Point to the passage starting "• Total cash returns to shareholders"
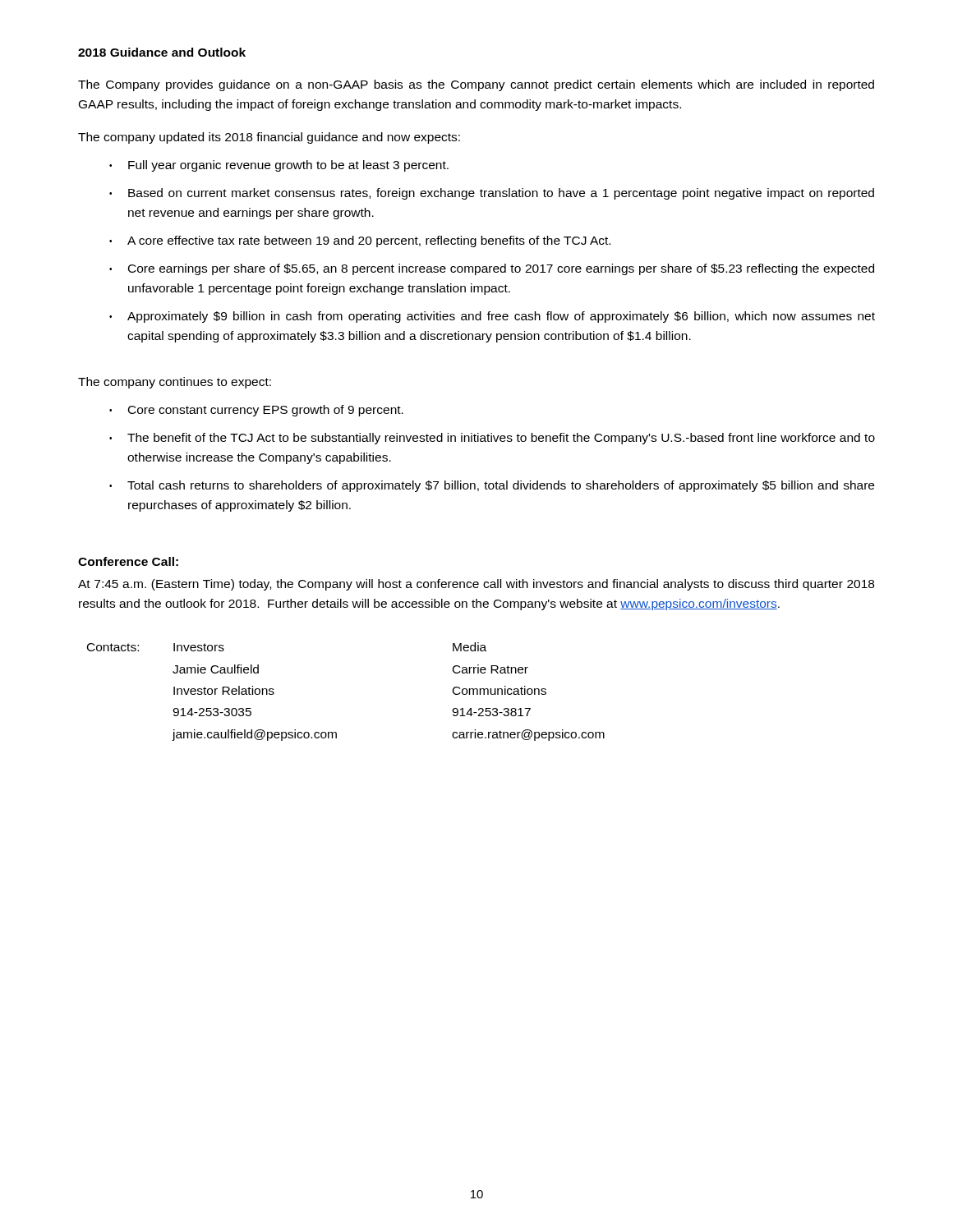 492,496
